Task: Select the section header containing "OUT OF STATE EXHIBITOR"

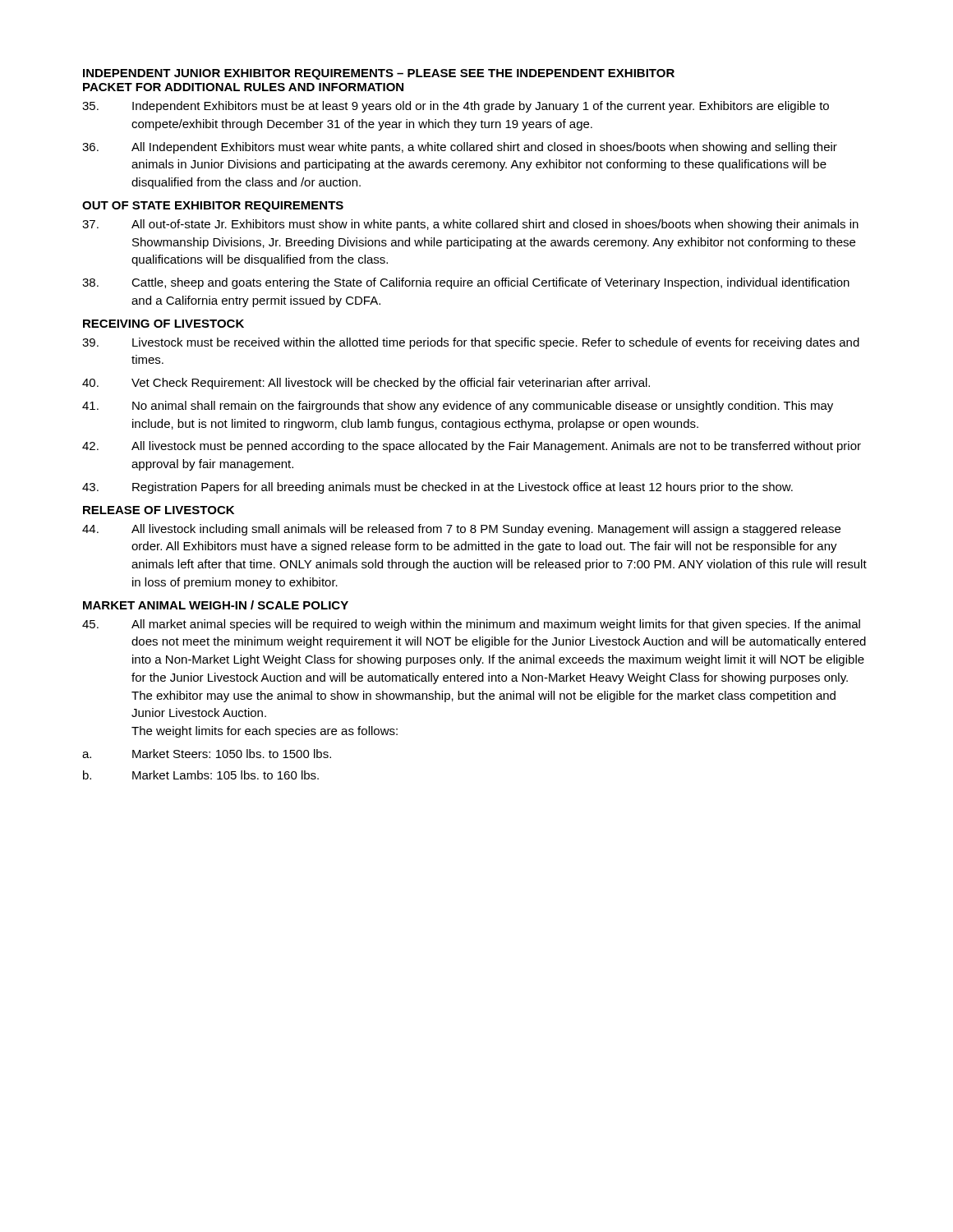Action: pyautogui.click(x=213, y=205)
